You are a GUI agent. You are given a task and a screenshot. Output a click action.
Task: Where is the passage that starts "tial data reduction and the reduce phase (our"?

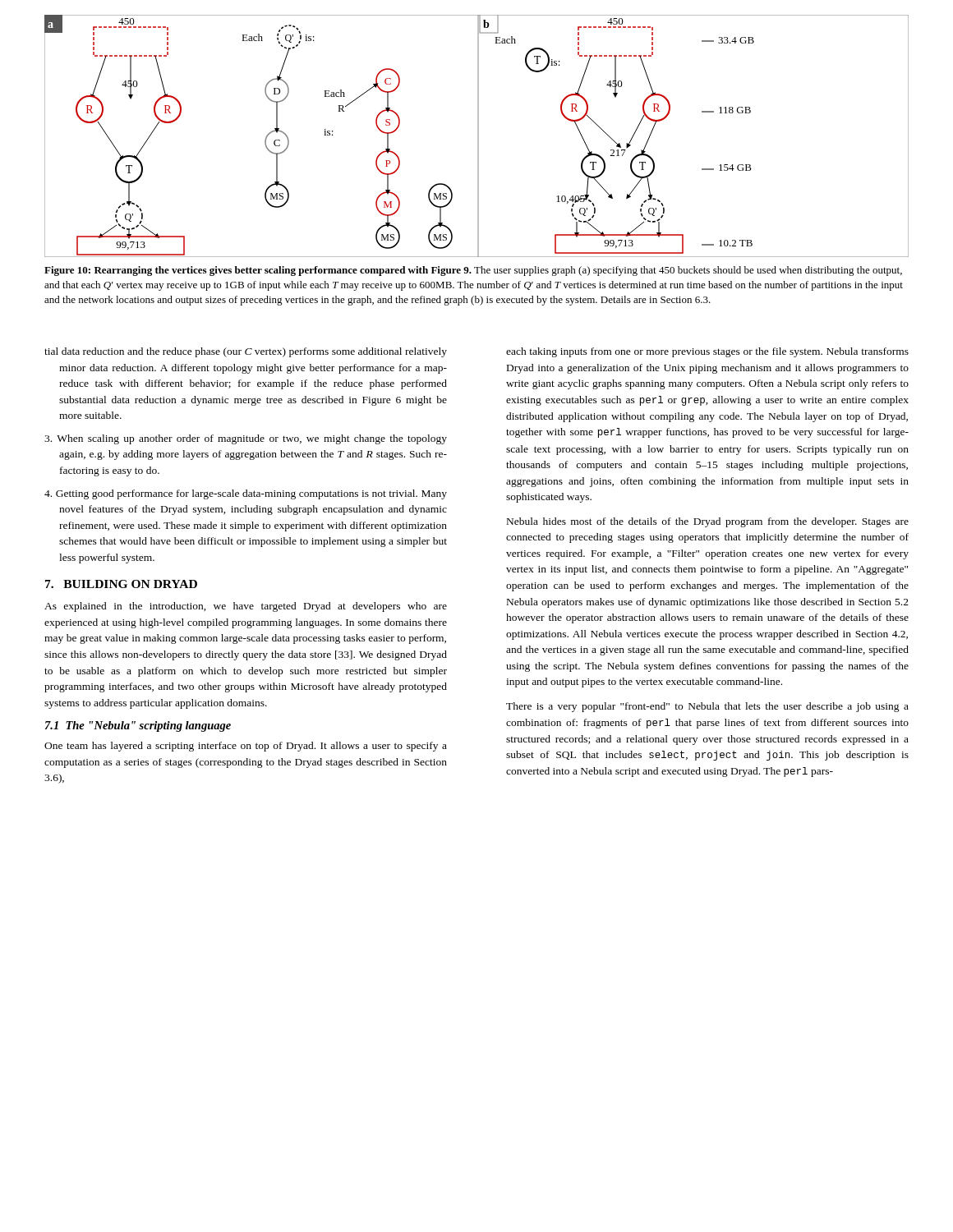[246, 384]
